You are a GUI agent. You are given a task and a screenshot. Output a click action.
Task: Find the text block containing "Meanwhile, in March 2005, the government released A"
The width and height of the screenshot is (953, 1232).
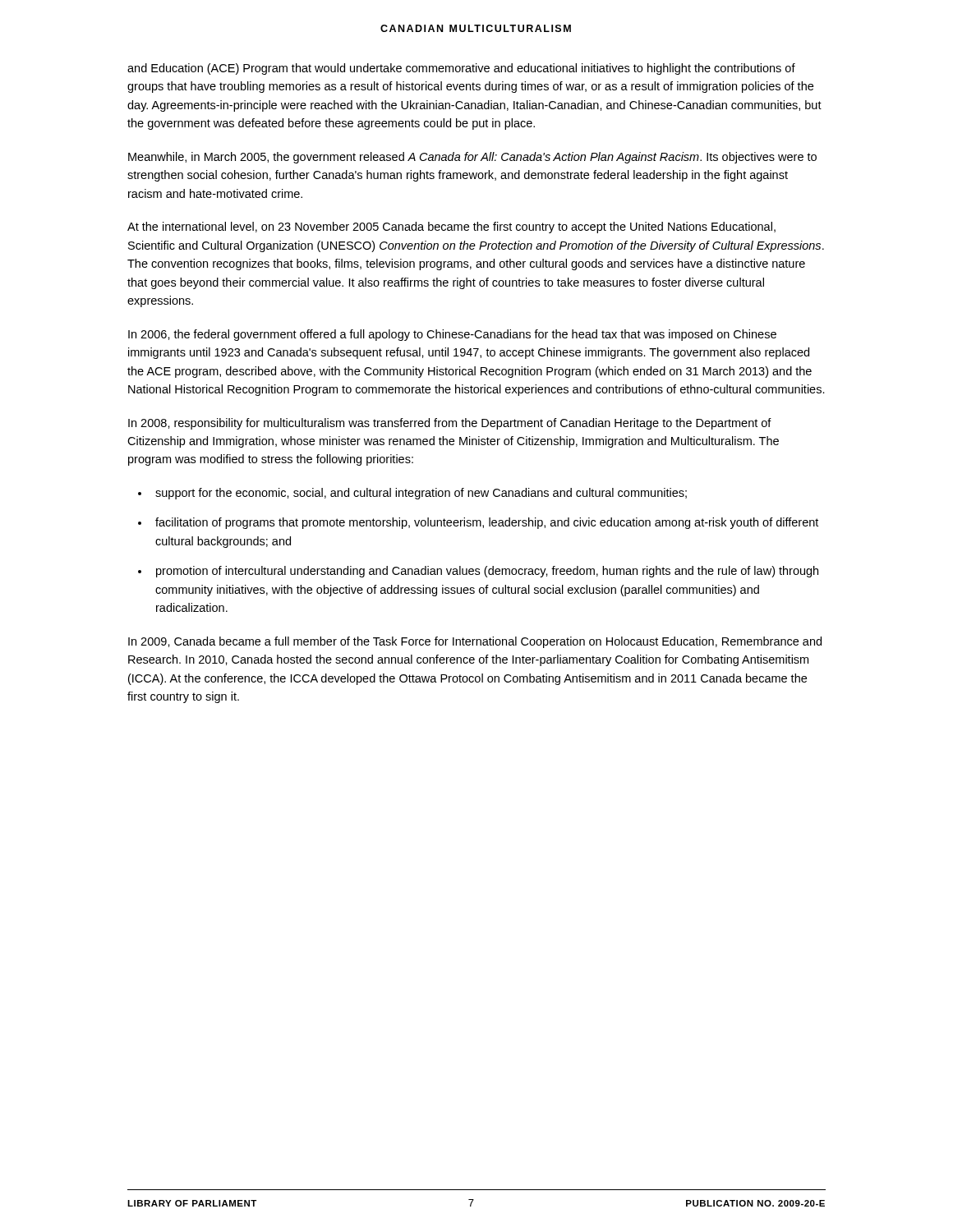click(x=476, y=175)
